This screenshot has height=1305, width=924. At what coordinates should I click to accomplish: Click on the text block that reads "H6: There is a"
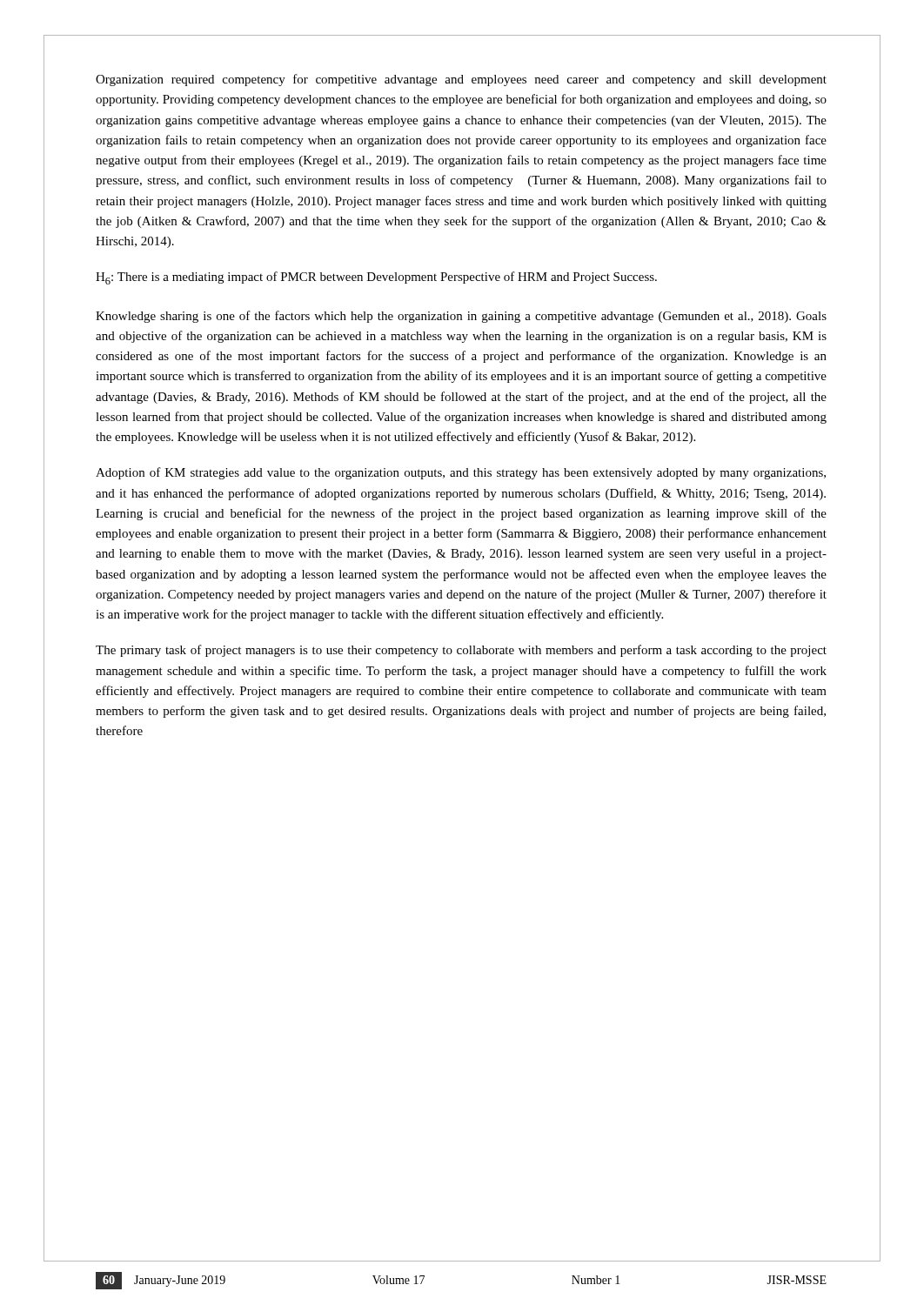(377, 279)
